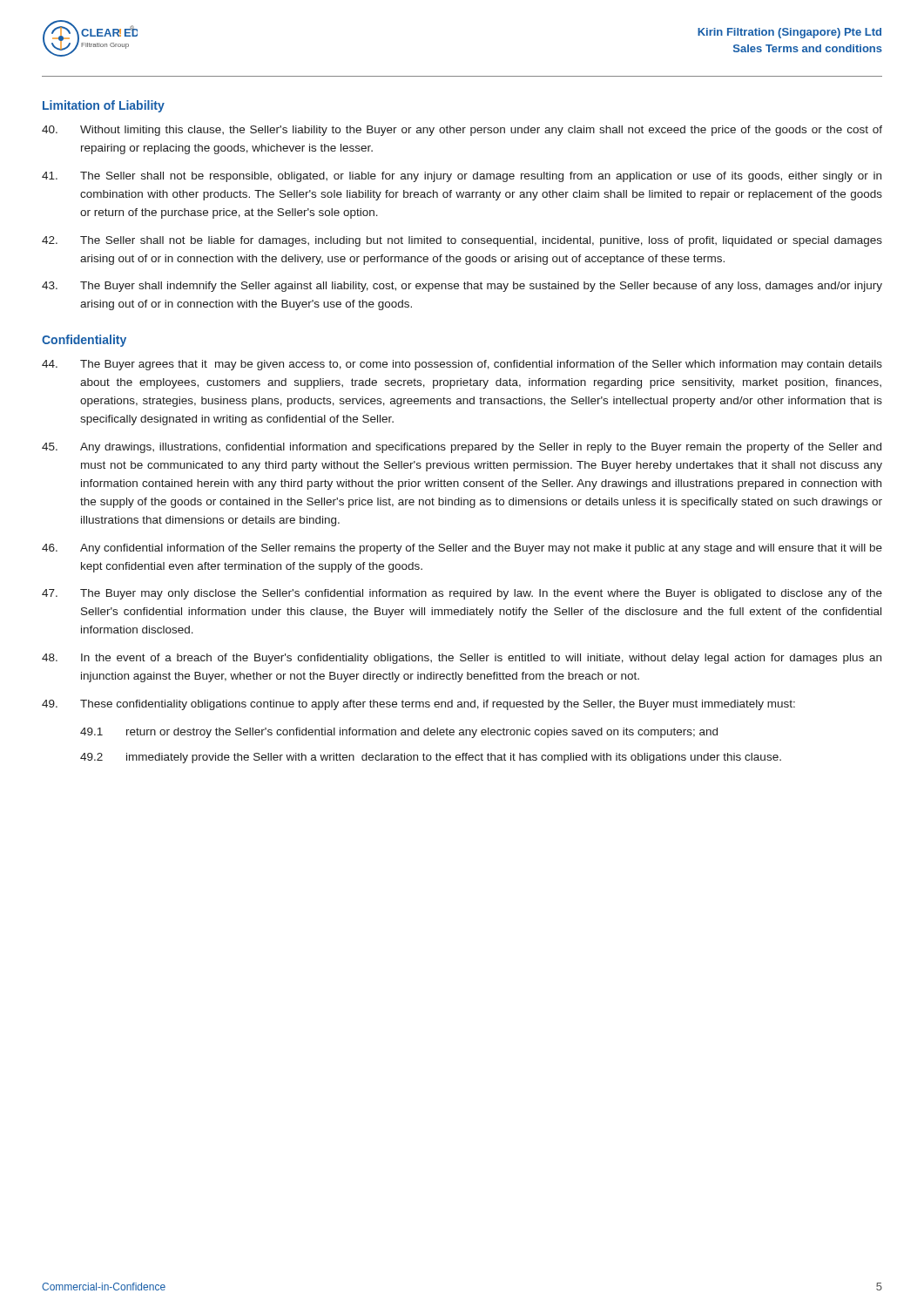924x1307 pixels.
Task: Locate the block of text that opens with "40. Without limiting"
Action: pos(462,139)
